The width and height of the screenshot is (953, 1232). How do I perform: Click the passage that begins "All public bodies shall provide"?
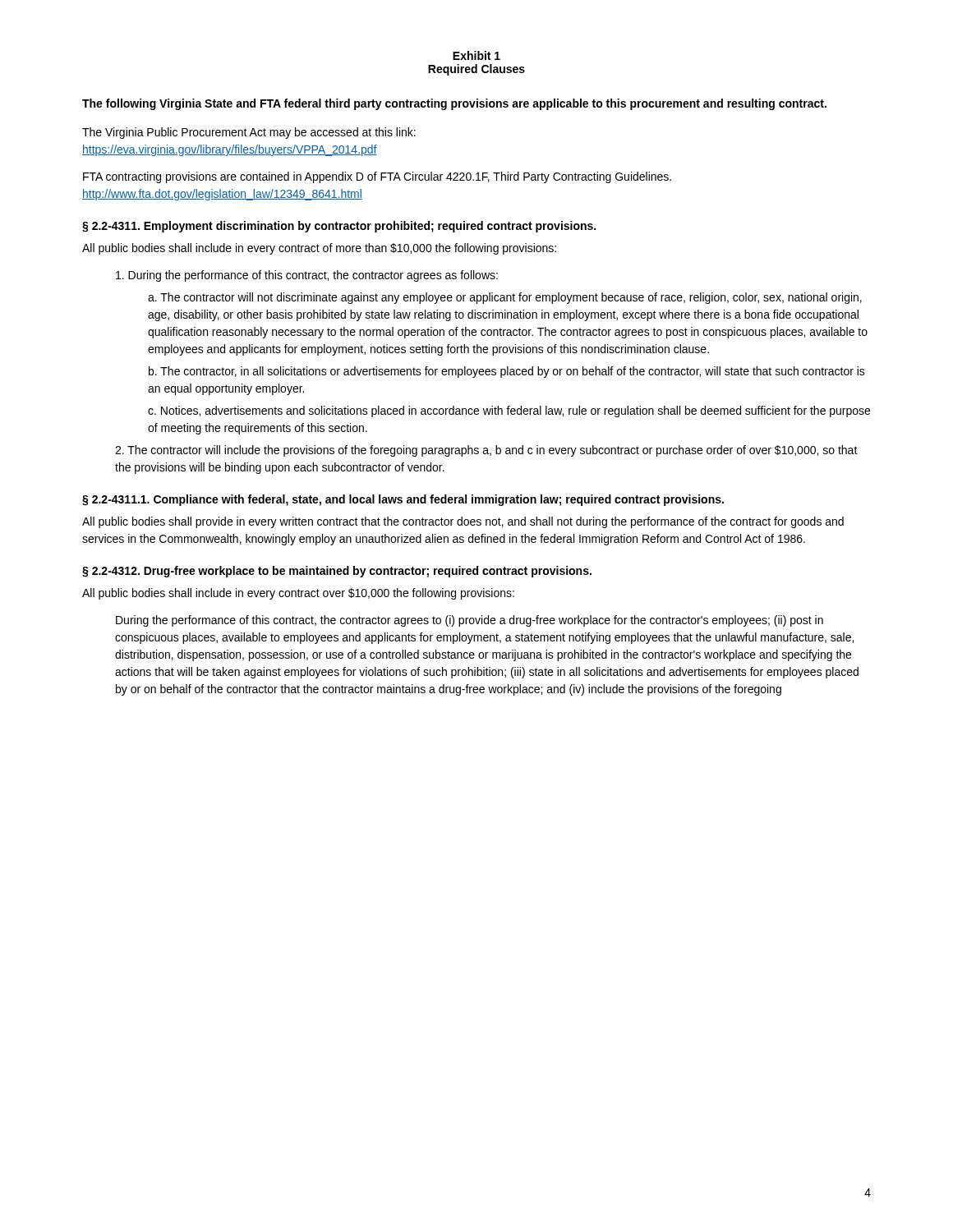[463, 530]
